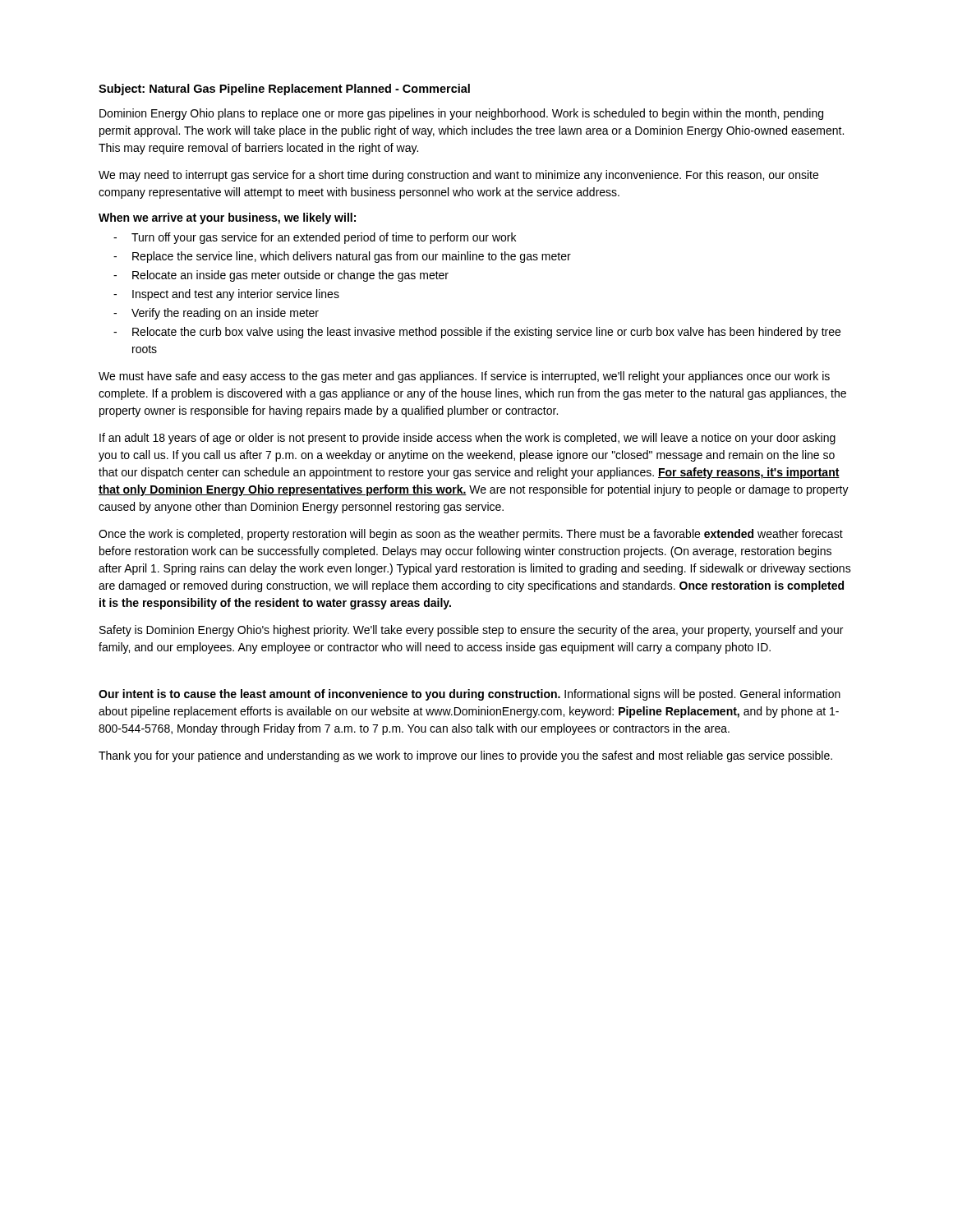Find the section header that says "Subject: Natural Gas Pipeline Replacement"
The width and height of the screenshot is (953, 1232).
(285, 89)
